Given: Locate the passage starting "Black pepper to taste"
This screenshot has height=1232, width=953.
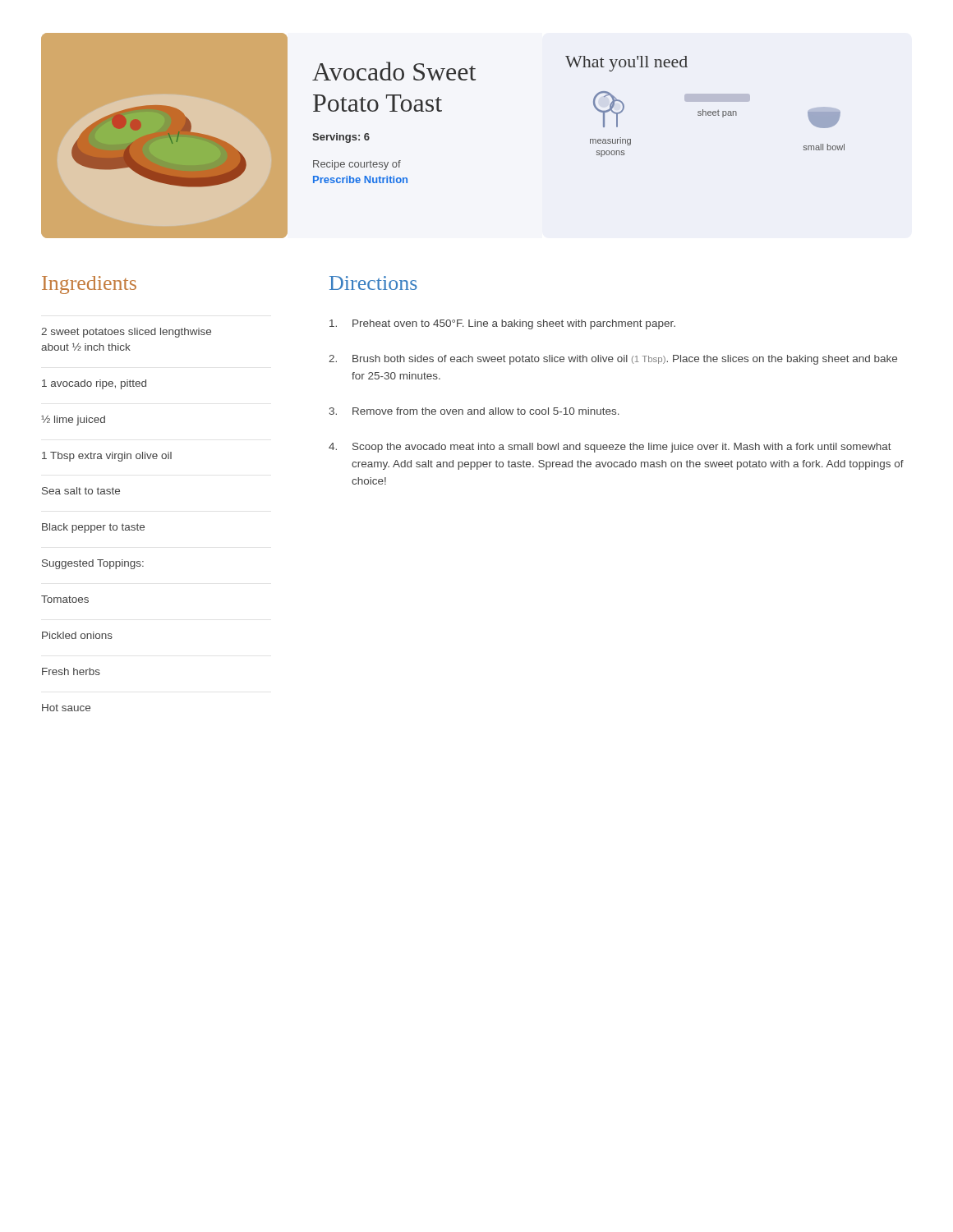Looking at the screenshot, I should tap(93, 527).
